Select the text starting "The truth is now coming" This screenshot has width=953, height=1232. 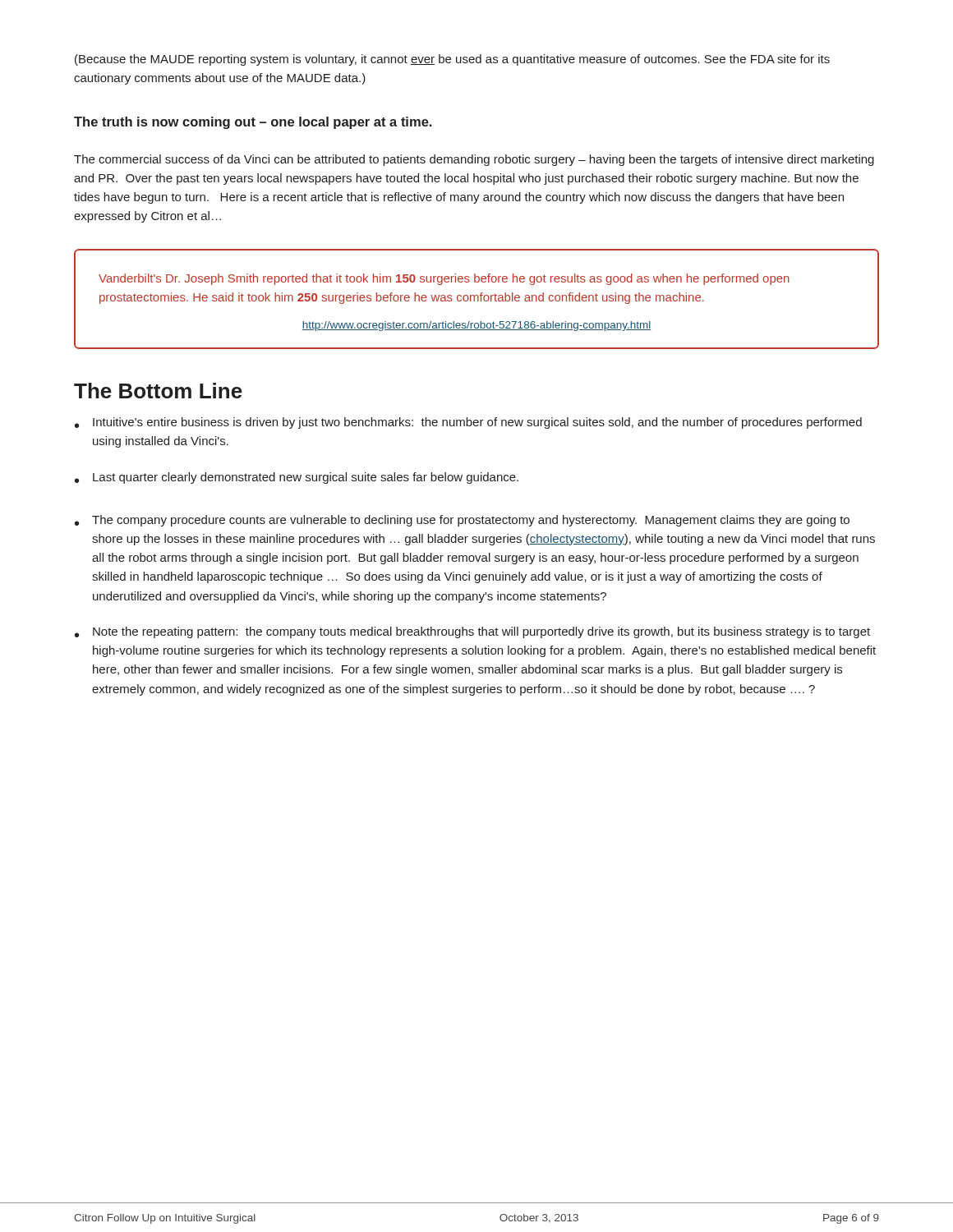[253, 121]
